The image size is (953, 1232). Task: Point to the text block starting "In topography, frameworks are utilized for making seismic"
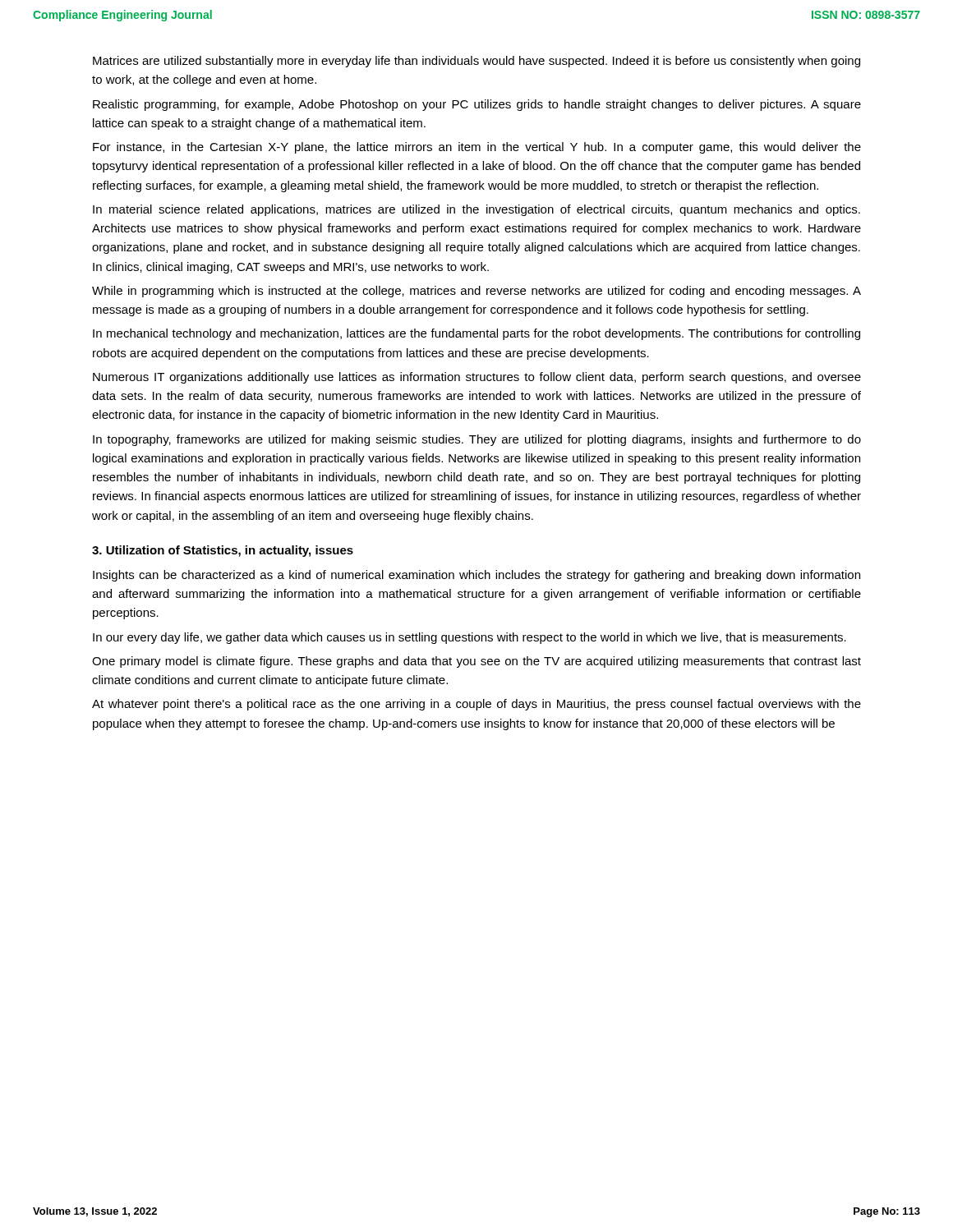point(476,477)
